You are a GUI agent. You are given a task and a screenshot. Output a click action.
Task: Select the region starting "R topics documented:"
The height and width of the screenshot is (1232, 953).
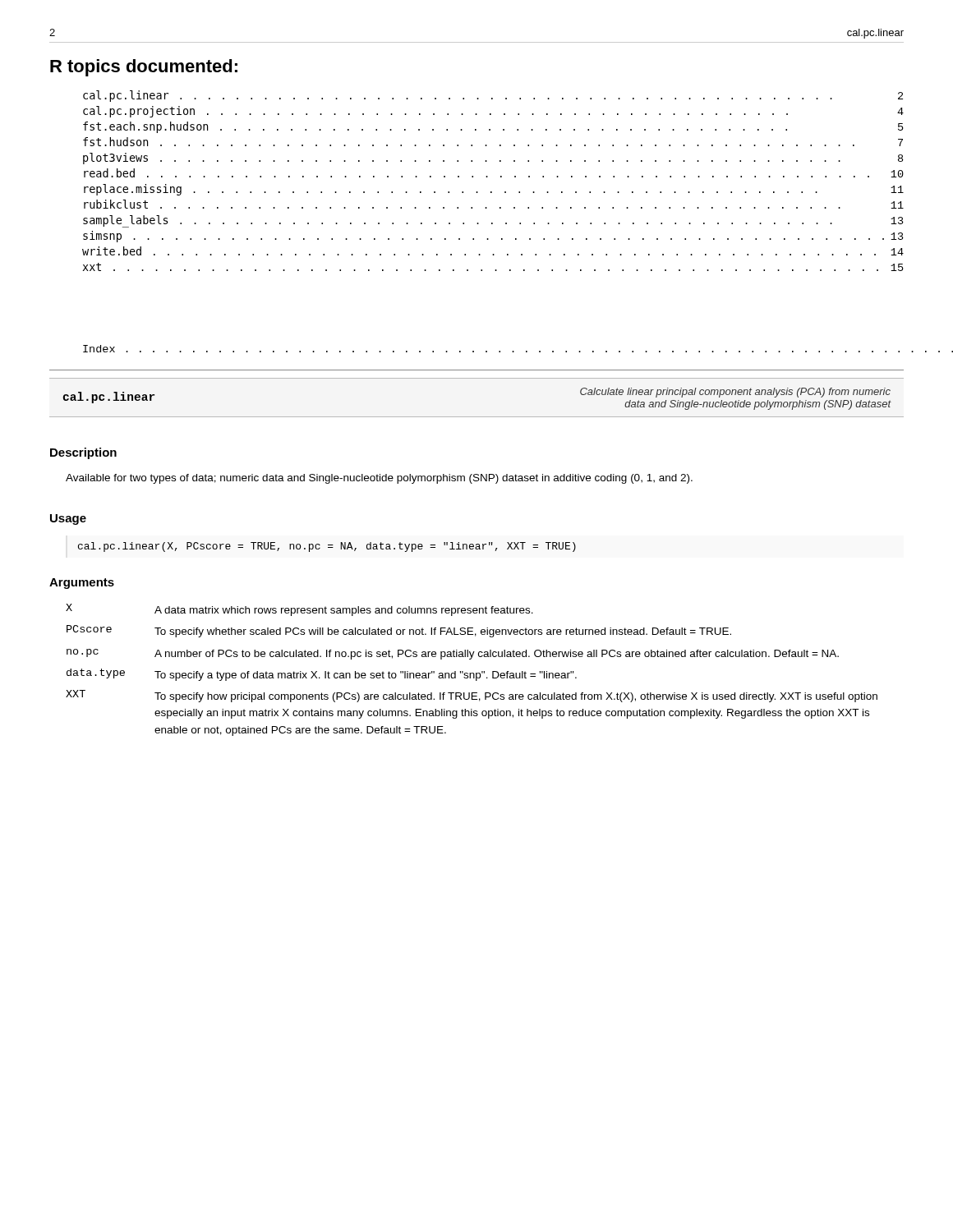[144, 66]
